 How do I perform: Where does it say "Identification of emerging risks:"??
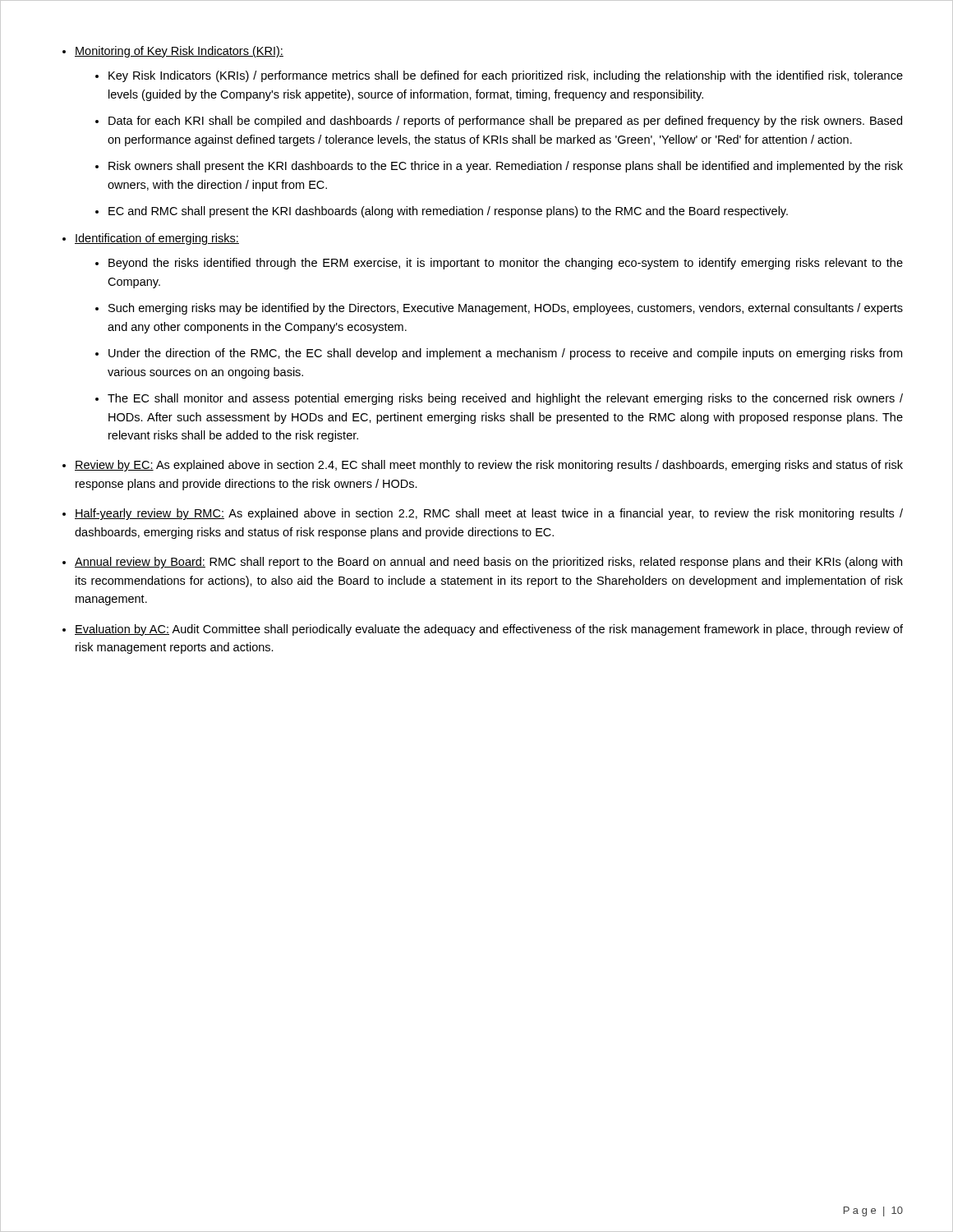coord(157,238)
